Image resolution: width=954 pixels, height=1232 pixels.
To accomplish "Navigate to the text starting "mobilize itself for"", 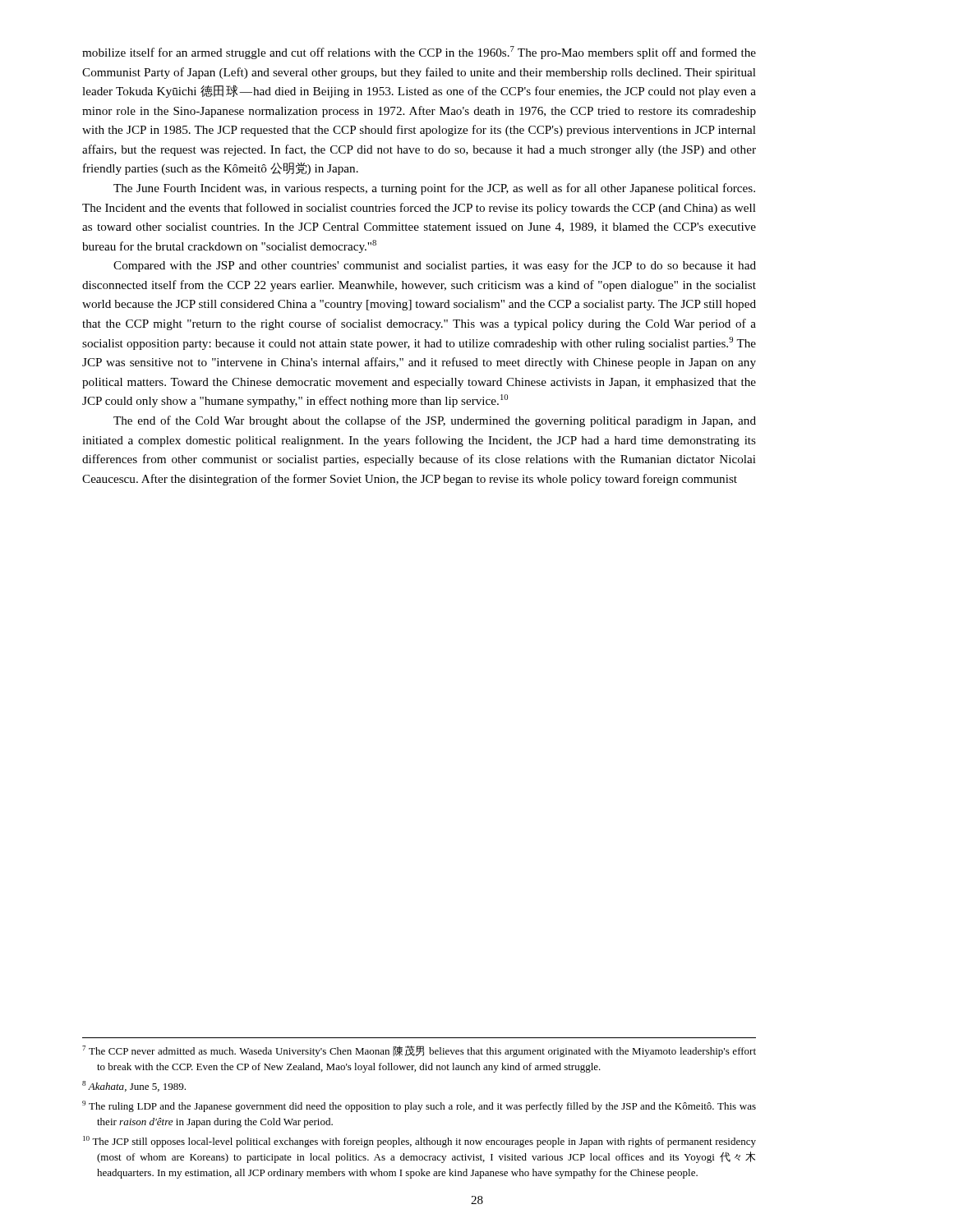I will click(419, 265).
